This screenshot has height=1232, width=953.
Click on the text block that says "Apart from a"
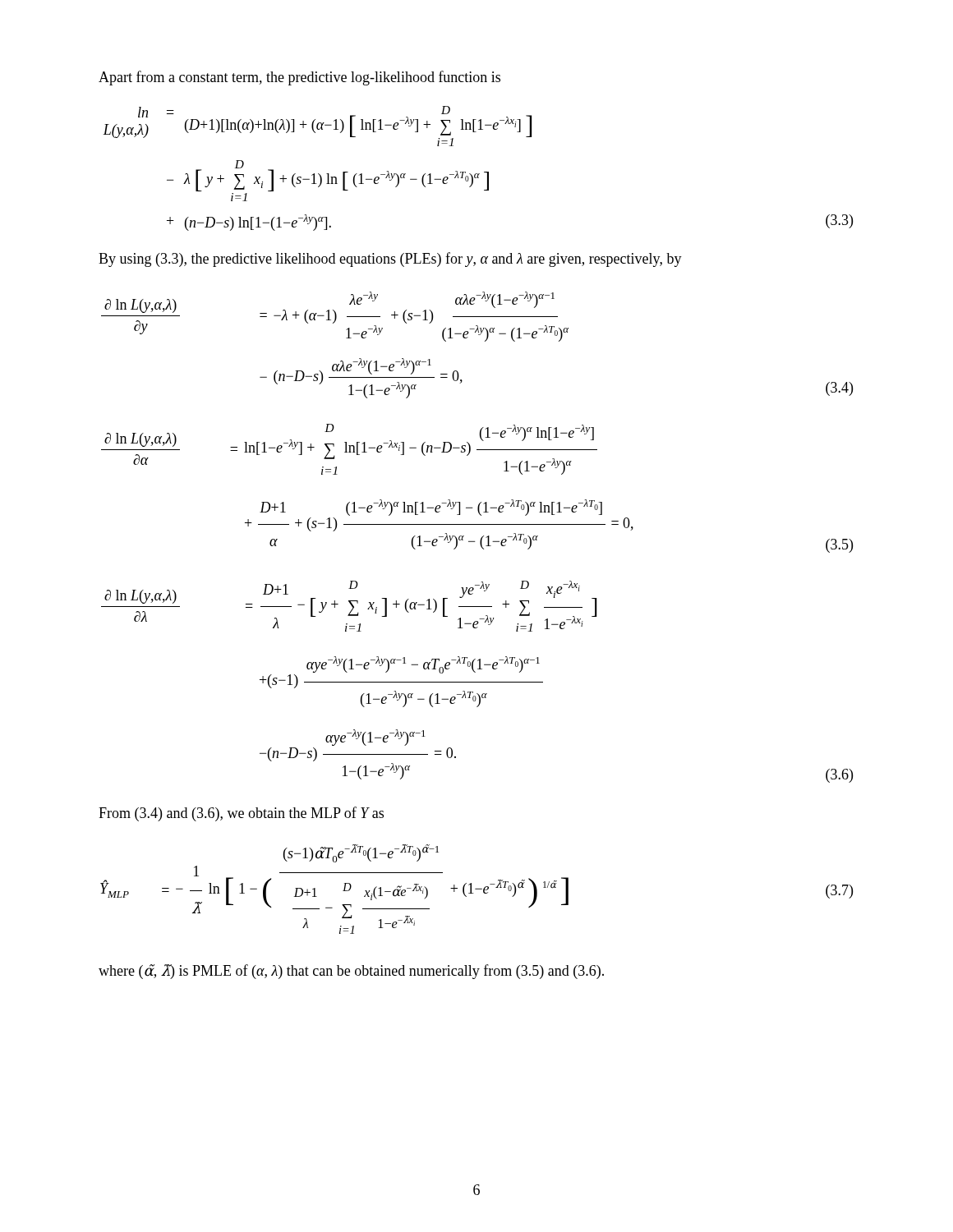point(300,77)
